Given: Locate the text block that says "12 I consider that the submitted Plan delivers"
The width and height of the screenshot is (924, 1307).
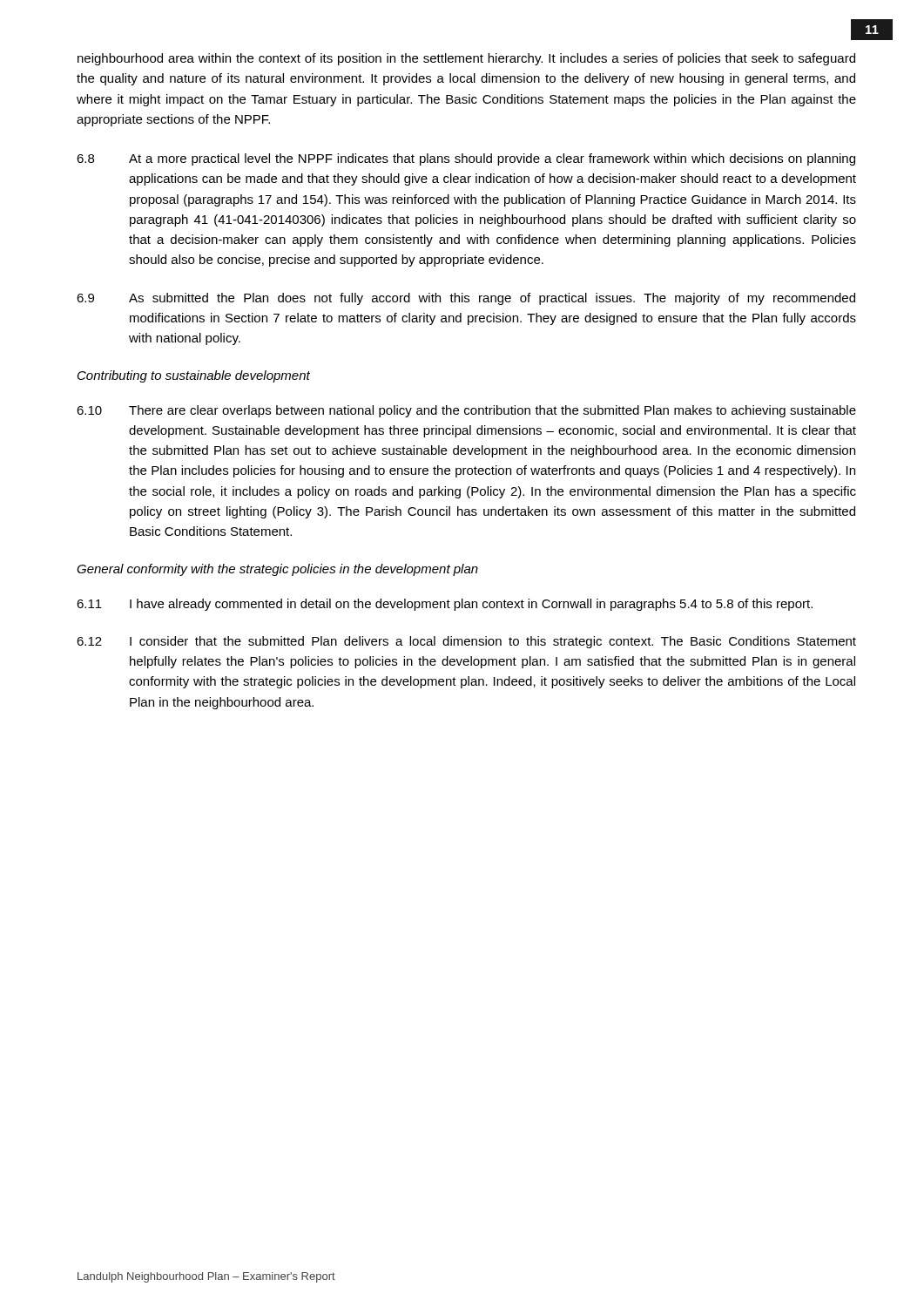Looking at the screenshot, I should click(x=466, y=671).
